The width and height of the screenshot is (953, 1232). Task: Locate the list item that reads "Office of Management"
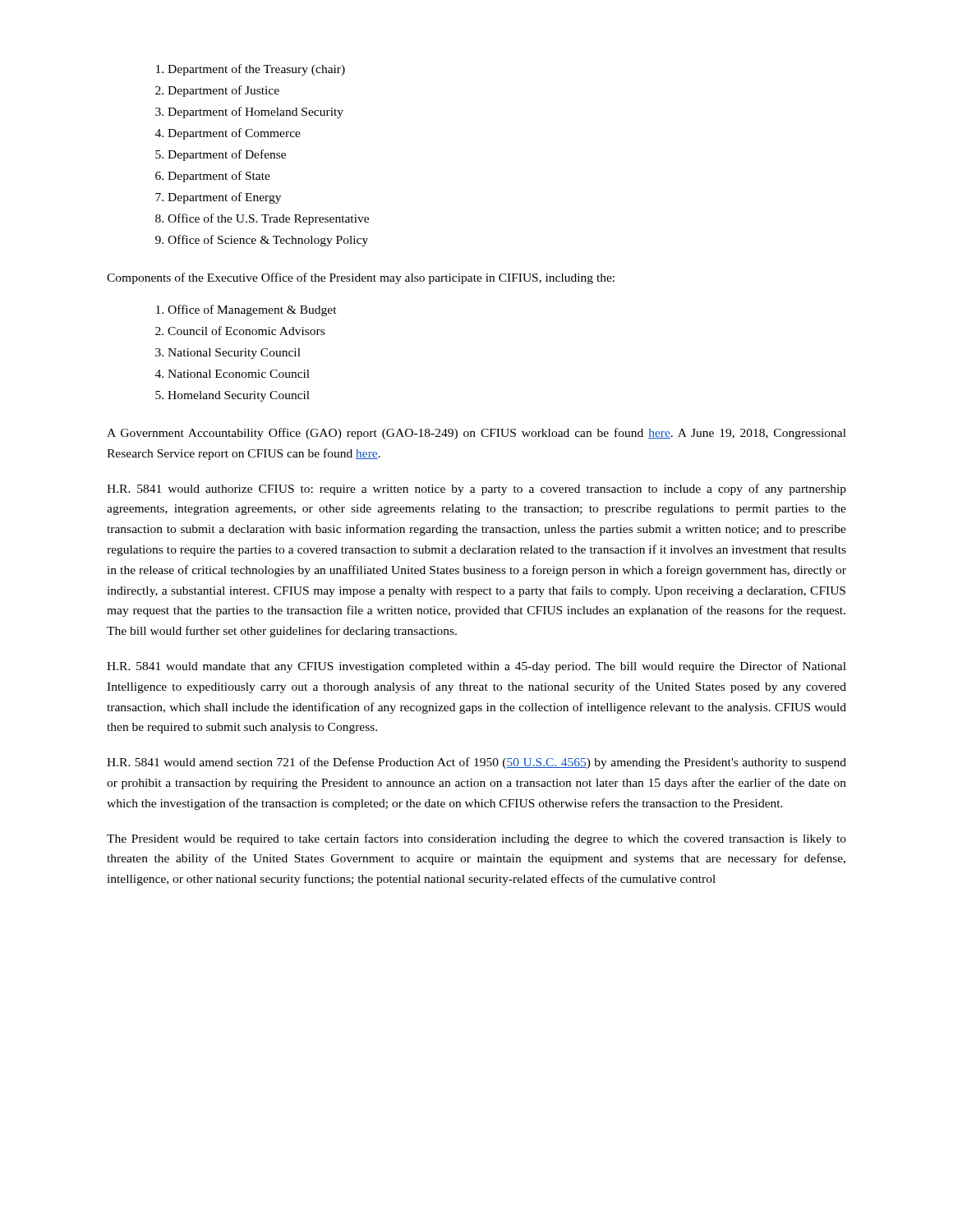click(246, 310)
